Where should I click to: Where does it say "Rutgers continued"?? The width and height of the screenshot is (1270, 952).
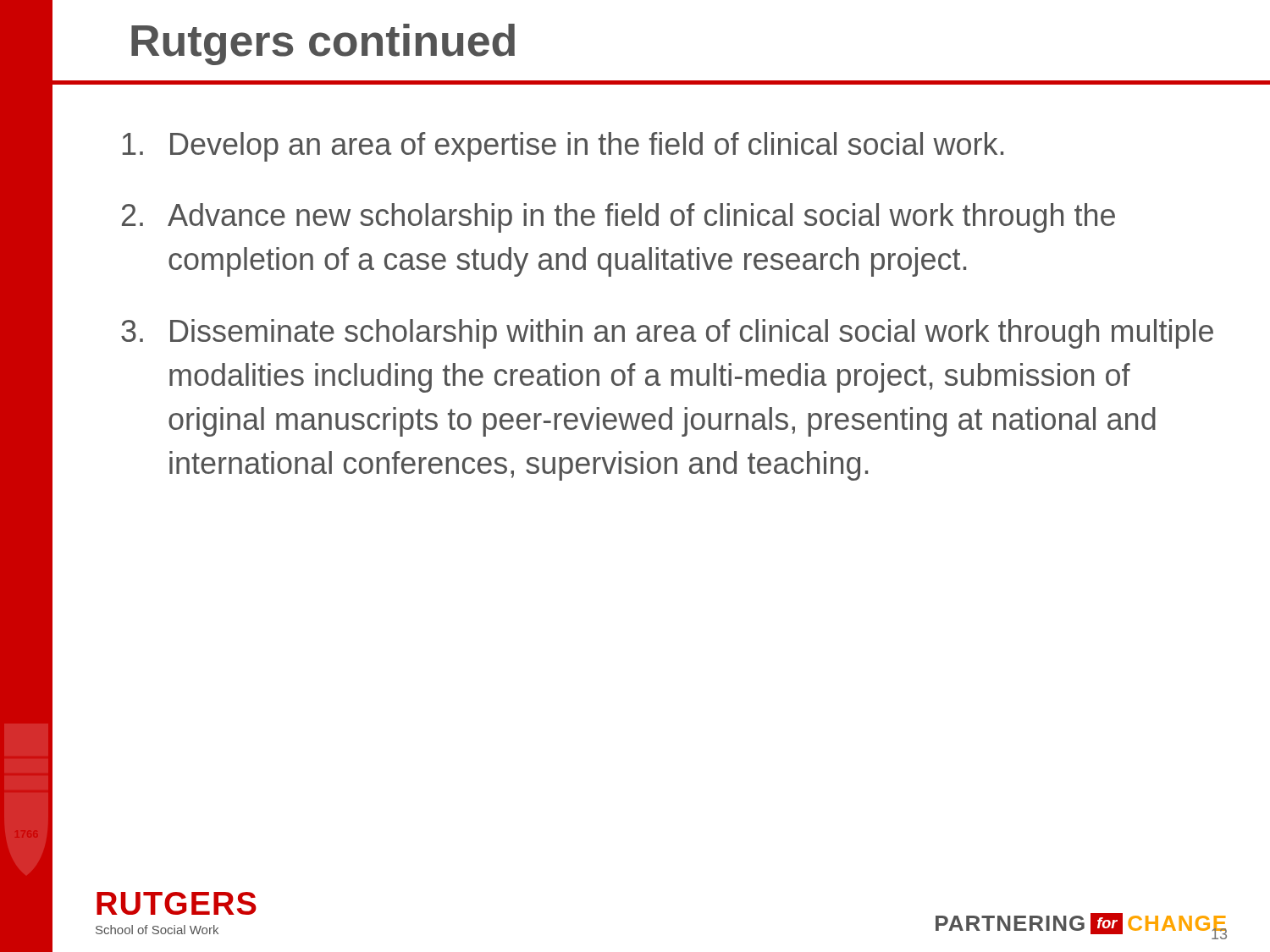click(323, 41)
